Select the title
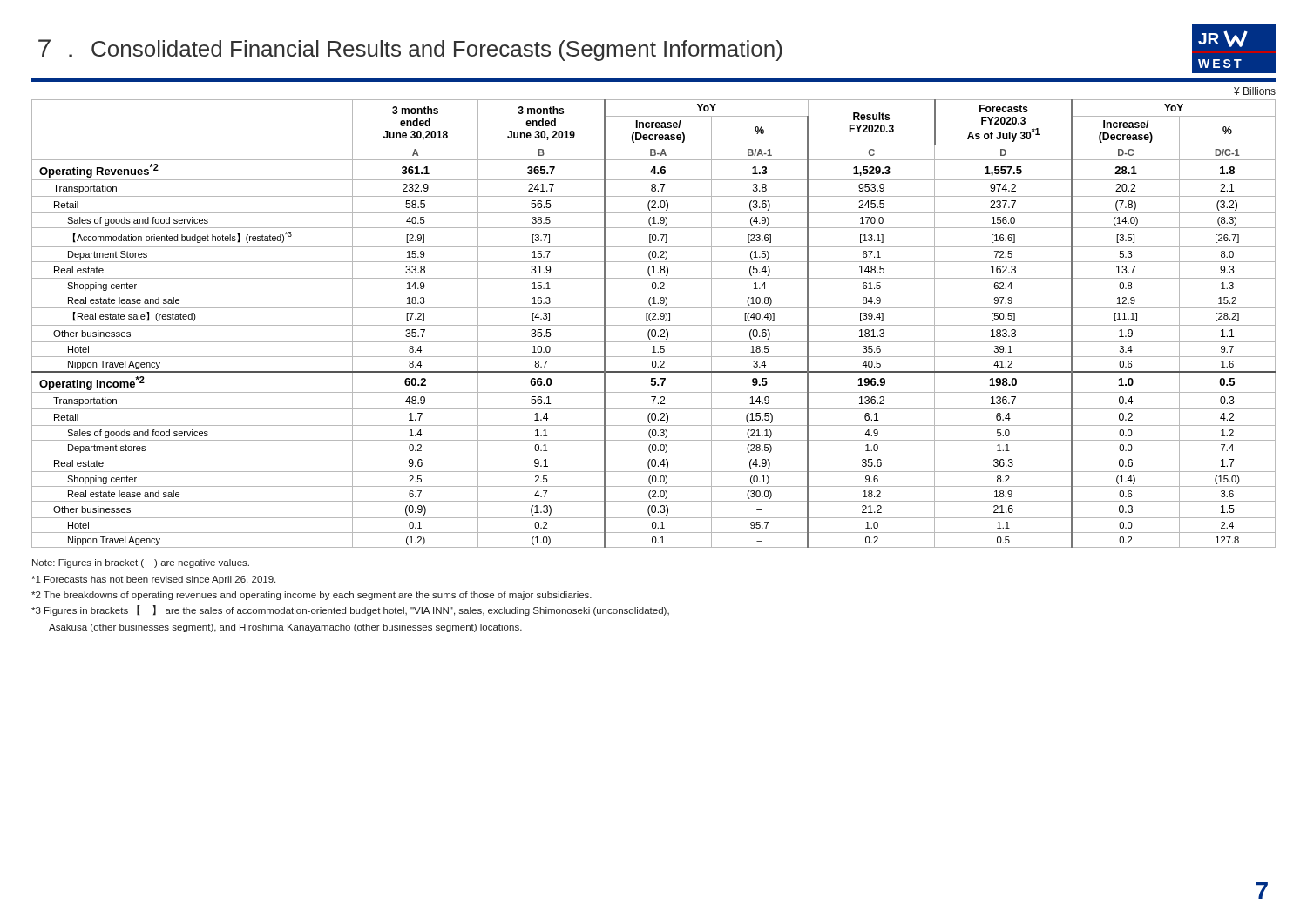1307x924 pixels. [x=407, y=49]
